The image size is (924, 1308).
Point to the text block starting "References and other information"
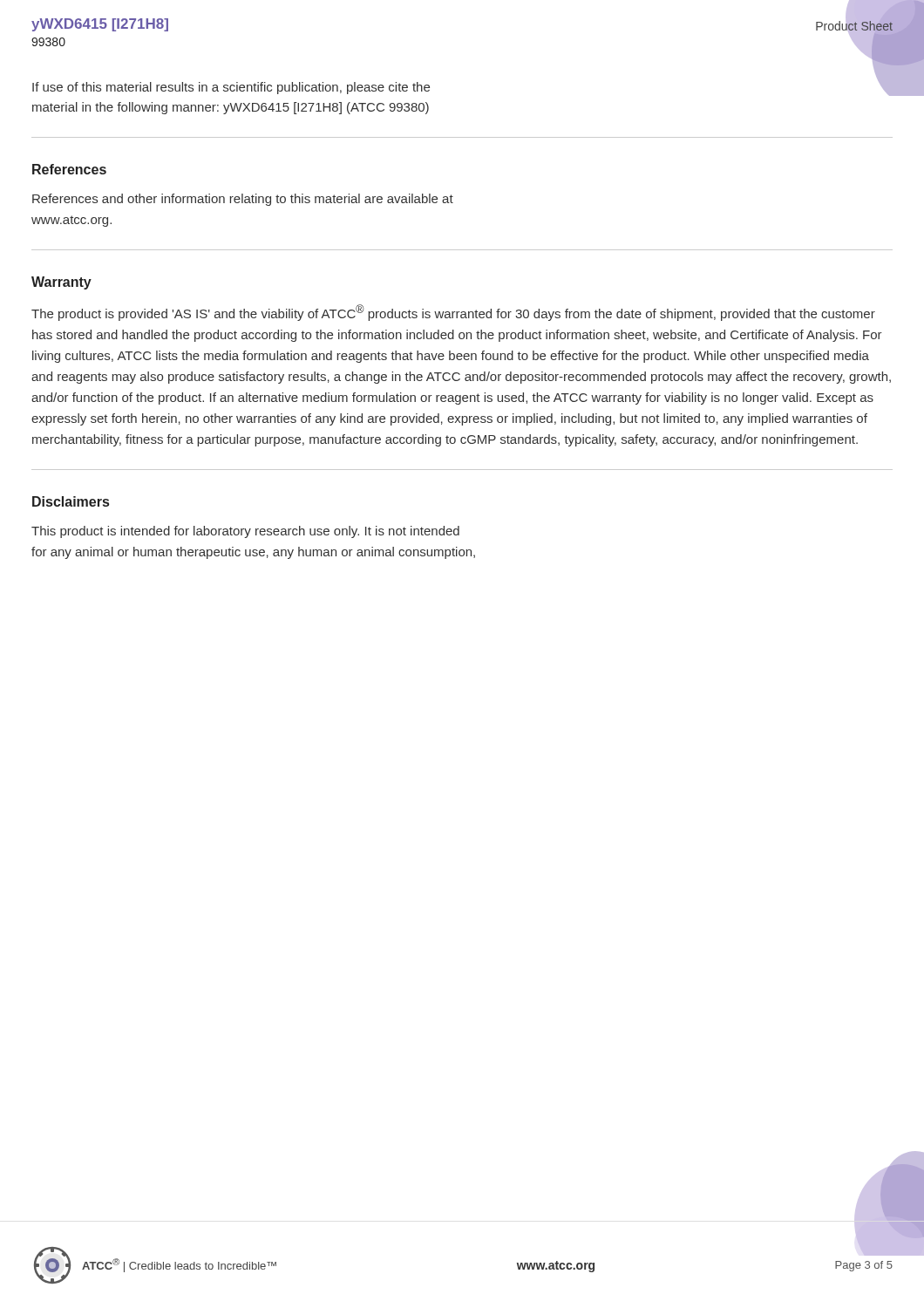(x=242, y=208)
